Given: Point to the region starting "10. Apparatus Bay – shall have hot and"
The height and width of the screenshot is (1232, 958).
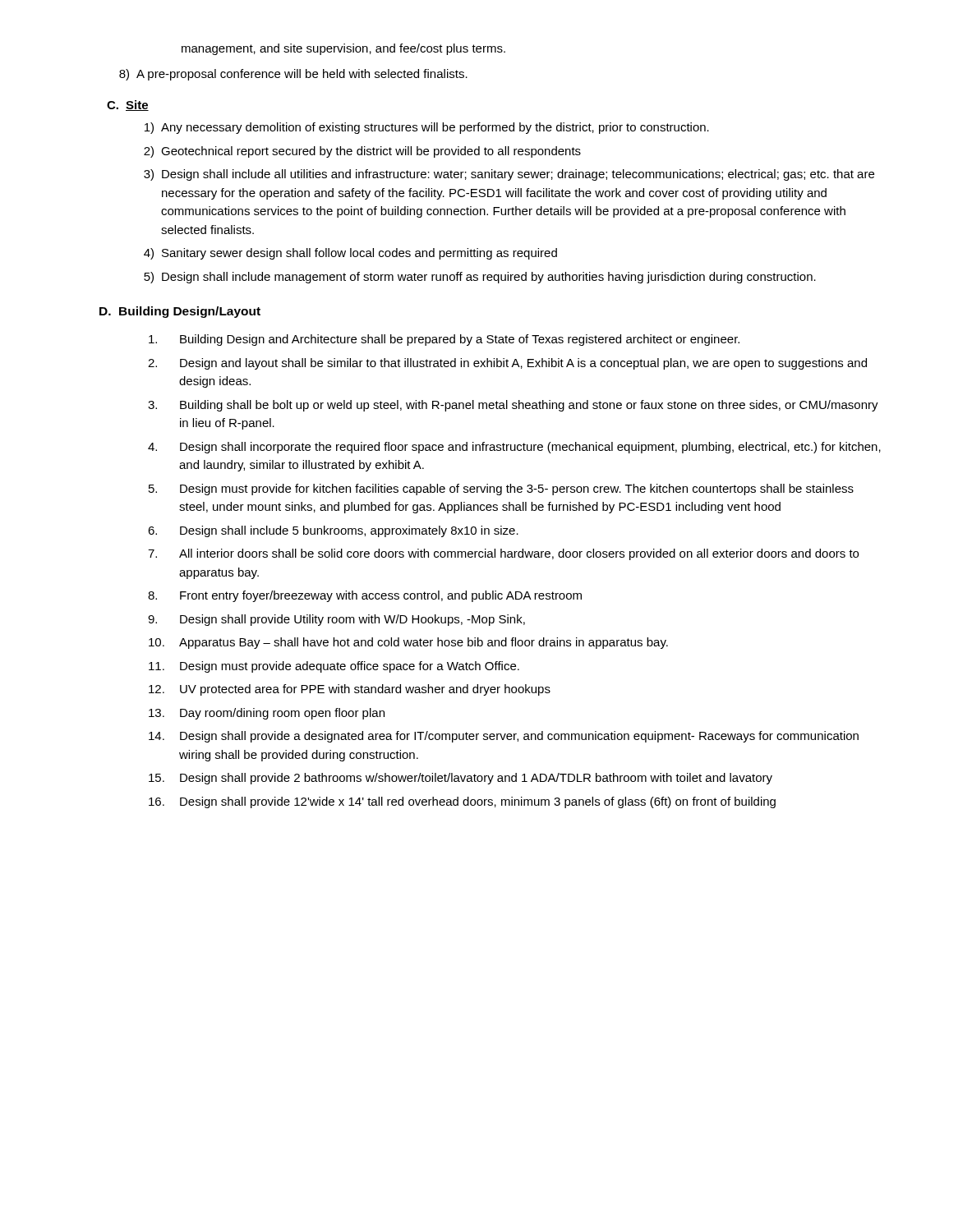Looking at the screenshot, I should 516,642.
